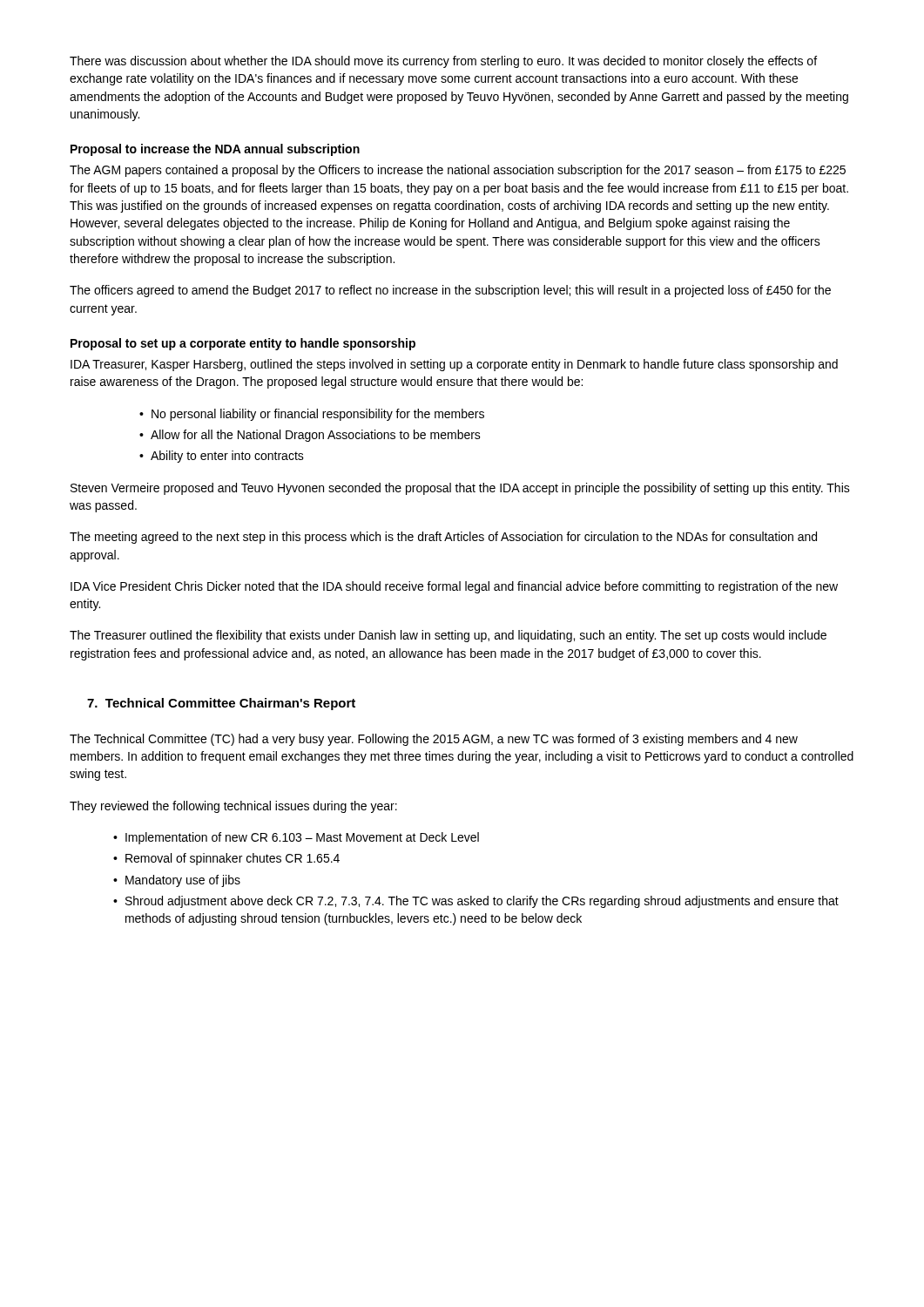Click on the text starting "They reviewed the following"
This screenshot has height=1307, width=924.
click(x=234, y=806)
